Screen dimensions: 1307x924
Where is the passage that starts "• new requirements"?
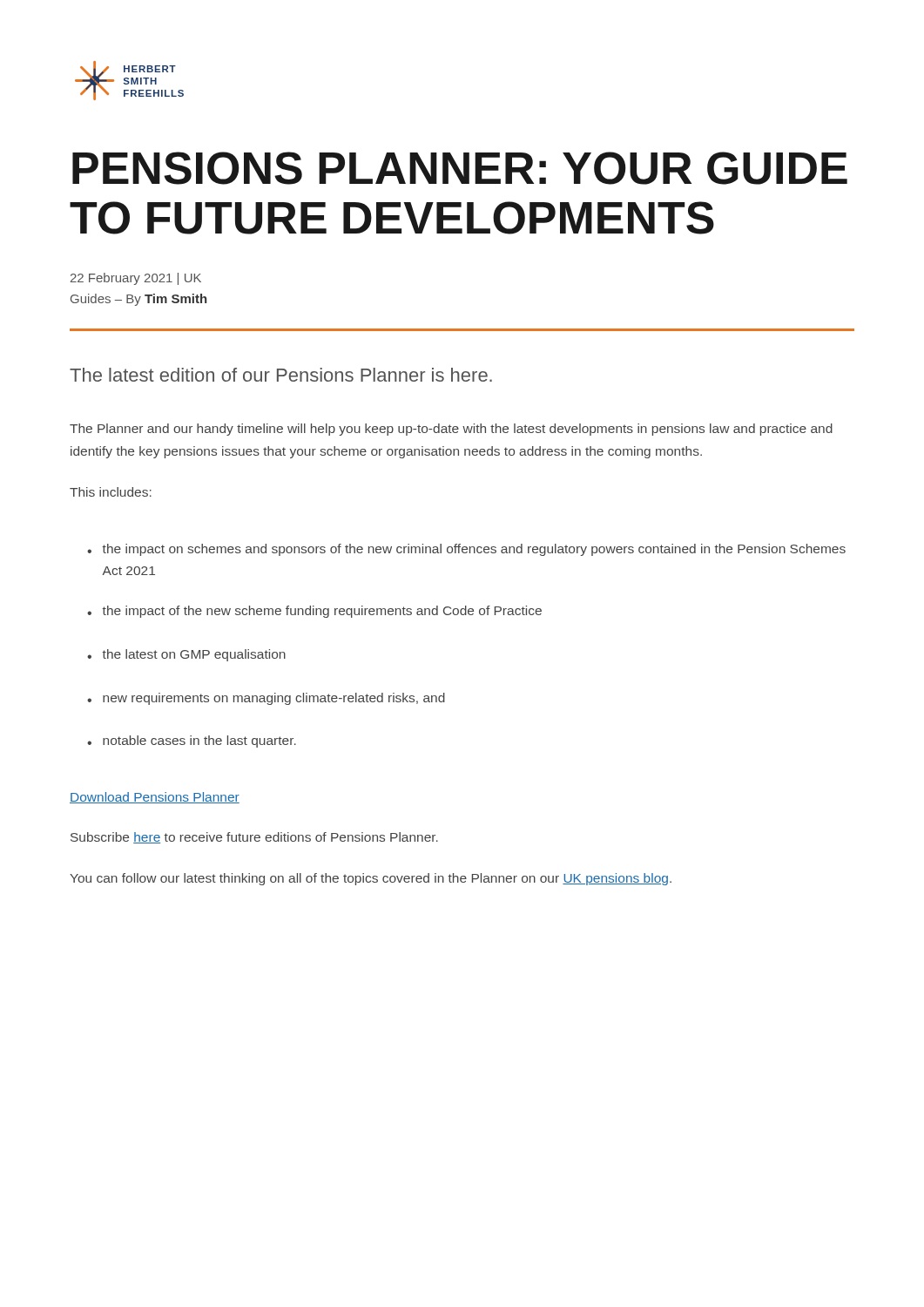[x=266, y=699]
